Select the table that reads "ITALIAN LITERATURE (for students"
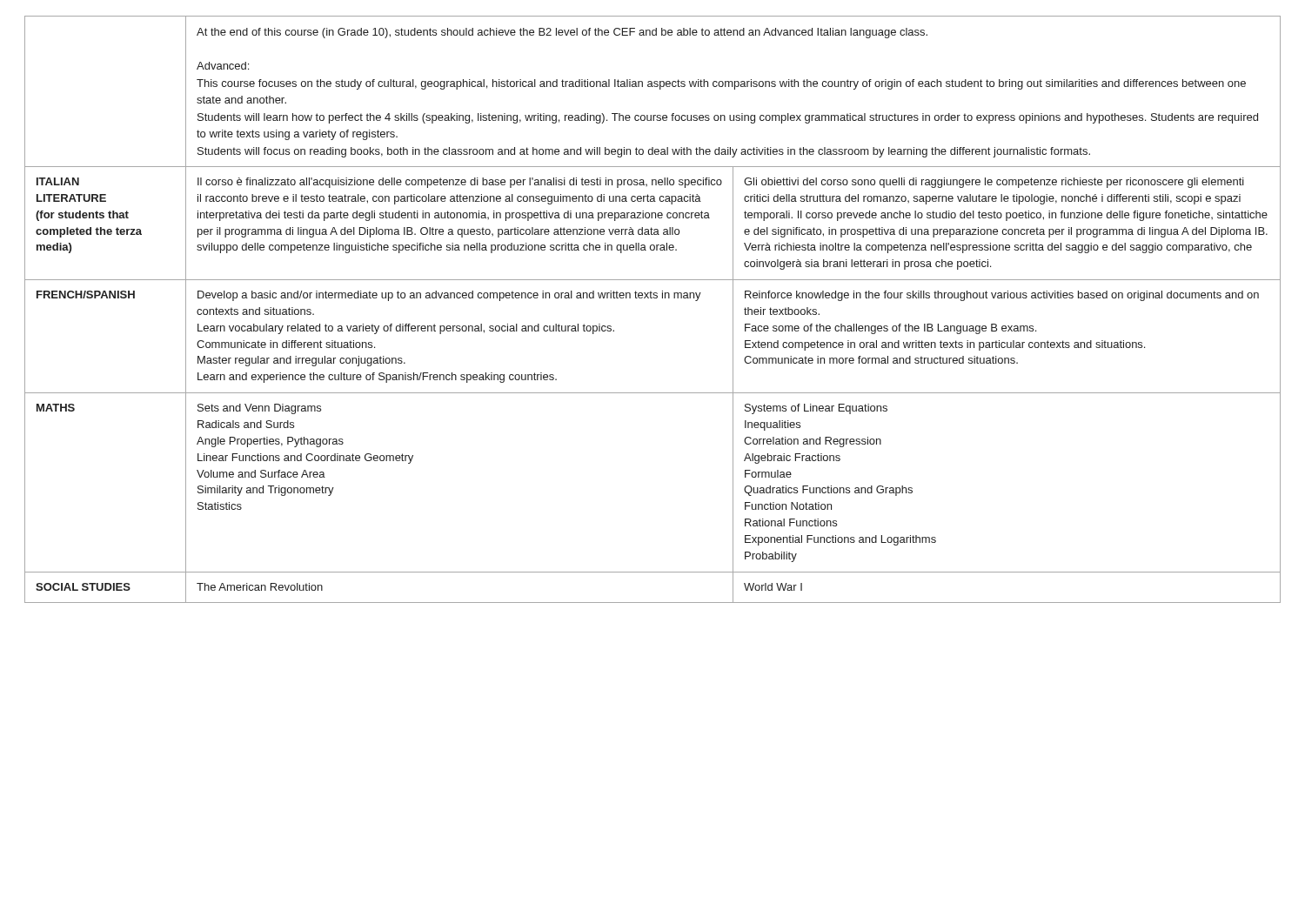This screenshot has height=924, width=1305. (652, 309)
